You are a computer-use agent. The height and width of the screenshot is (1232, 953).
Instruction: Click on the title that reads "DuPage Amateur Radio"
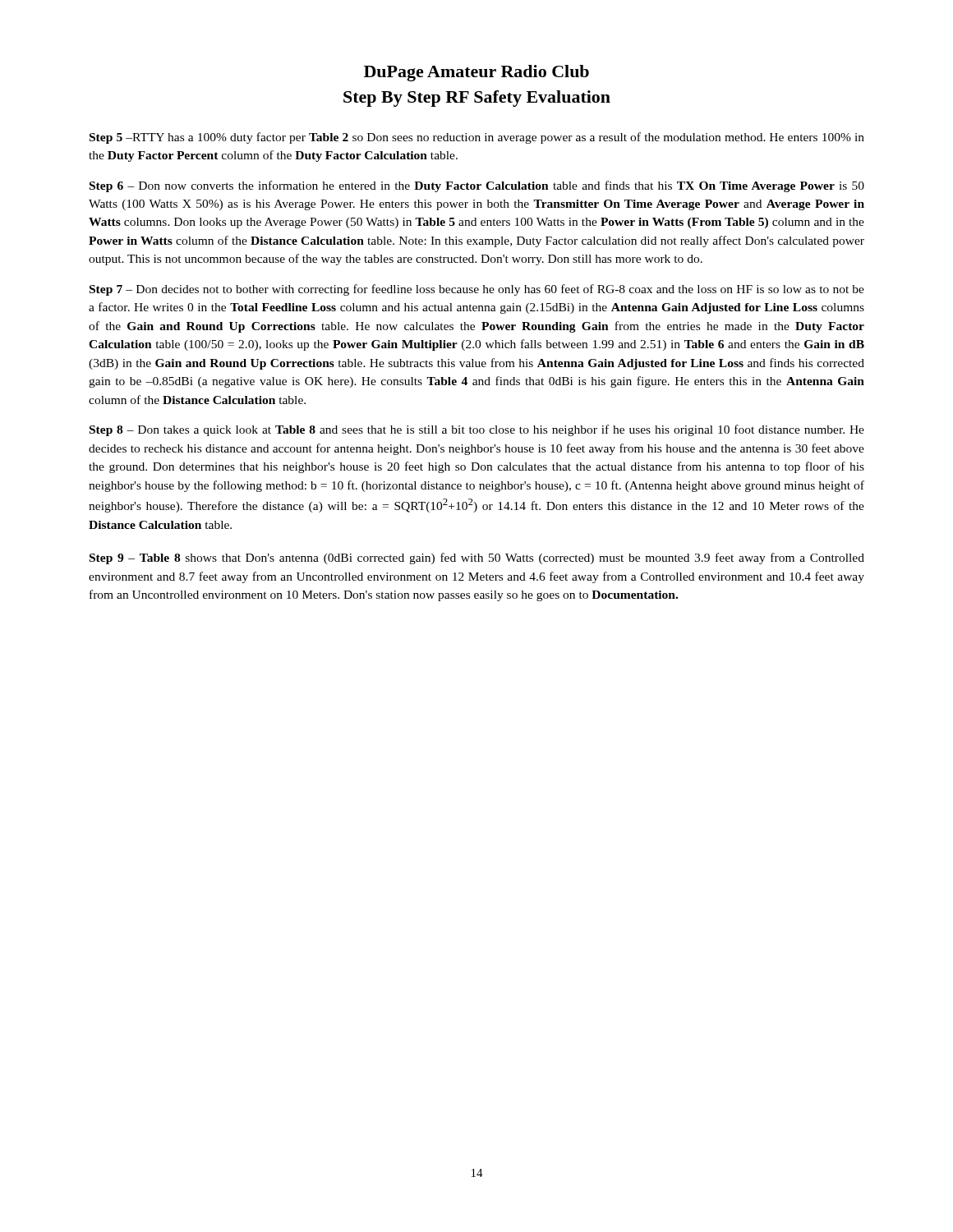coord(476,84)
